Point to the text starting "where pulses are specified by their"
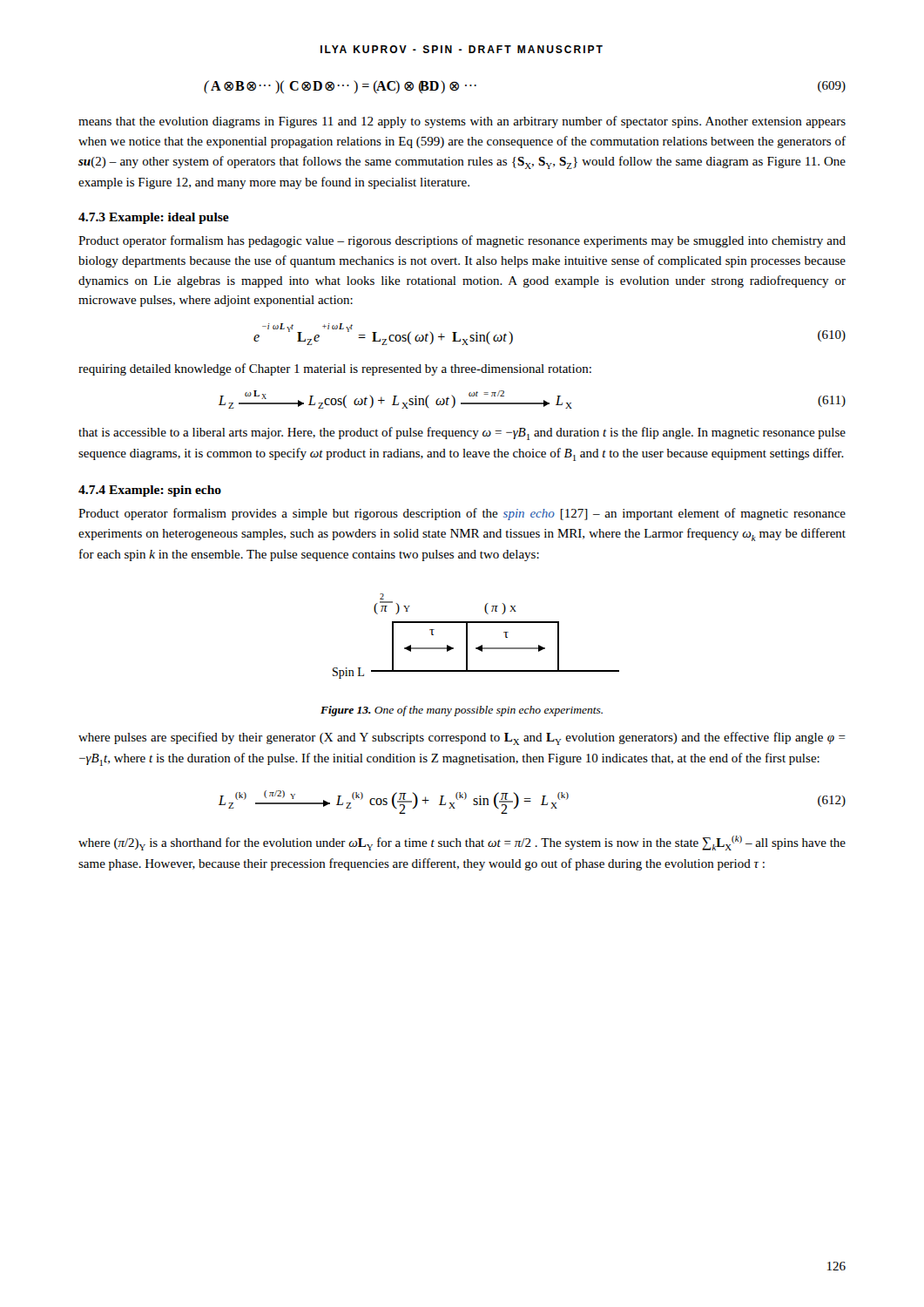924x1307 pixels. coord(462,749)
